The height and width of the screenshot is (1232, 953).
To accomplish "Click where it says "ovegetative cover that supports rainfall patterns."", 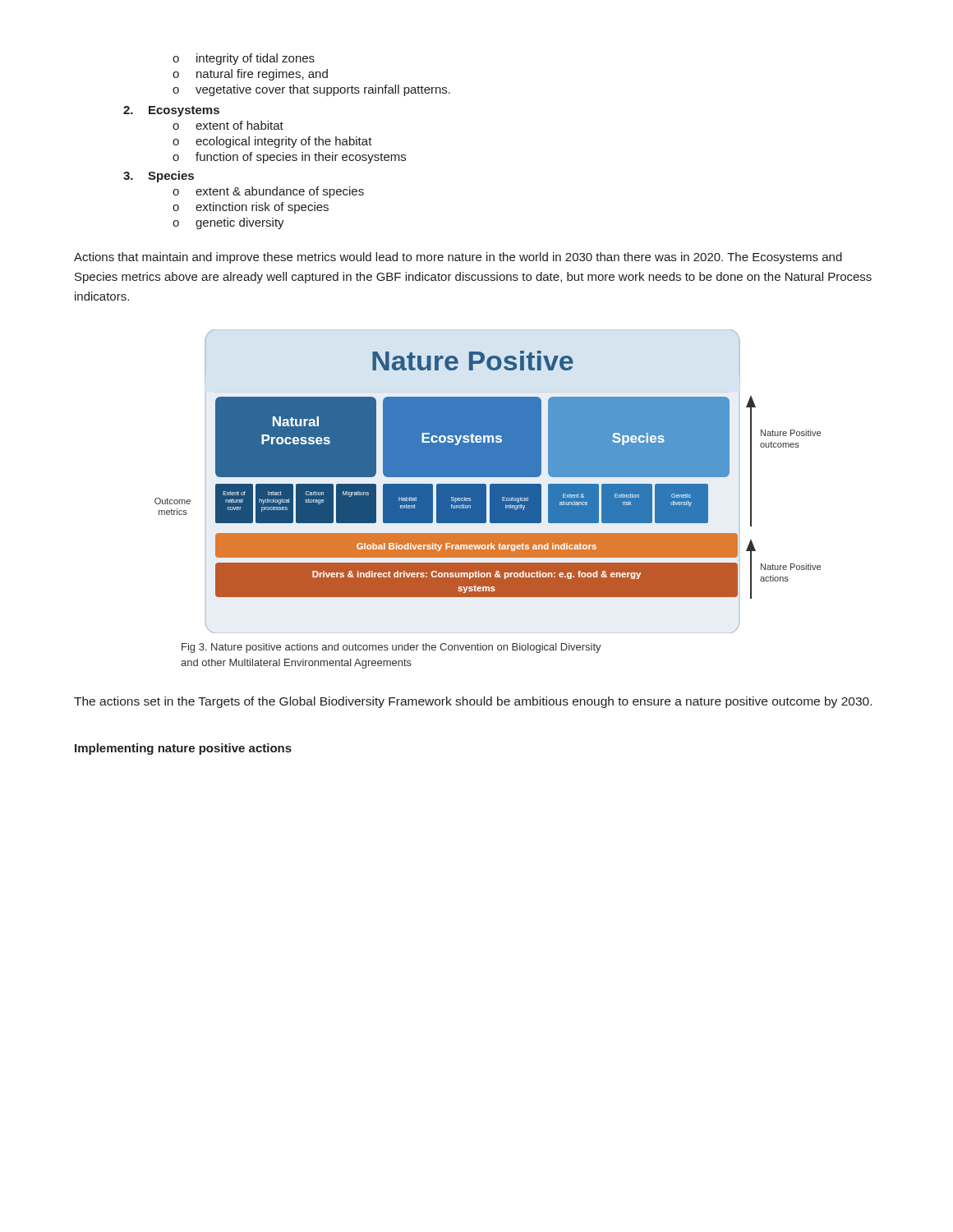I will pos(312,89).
